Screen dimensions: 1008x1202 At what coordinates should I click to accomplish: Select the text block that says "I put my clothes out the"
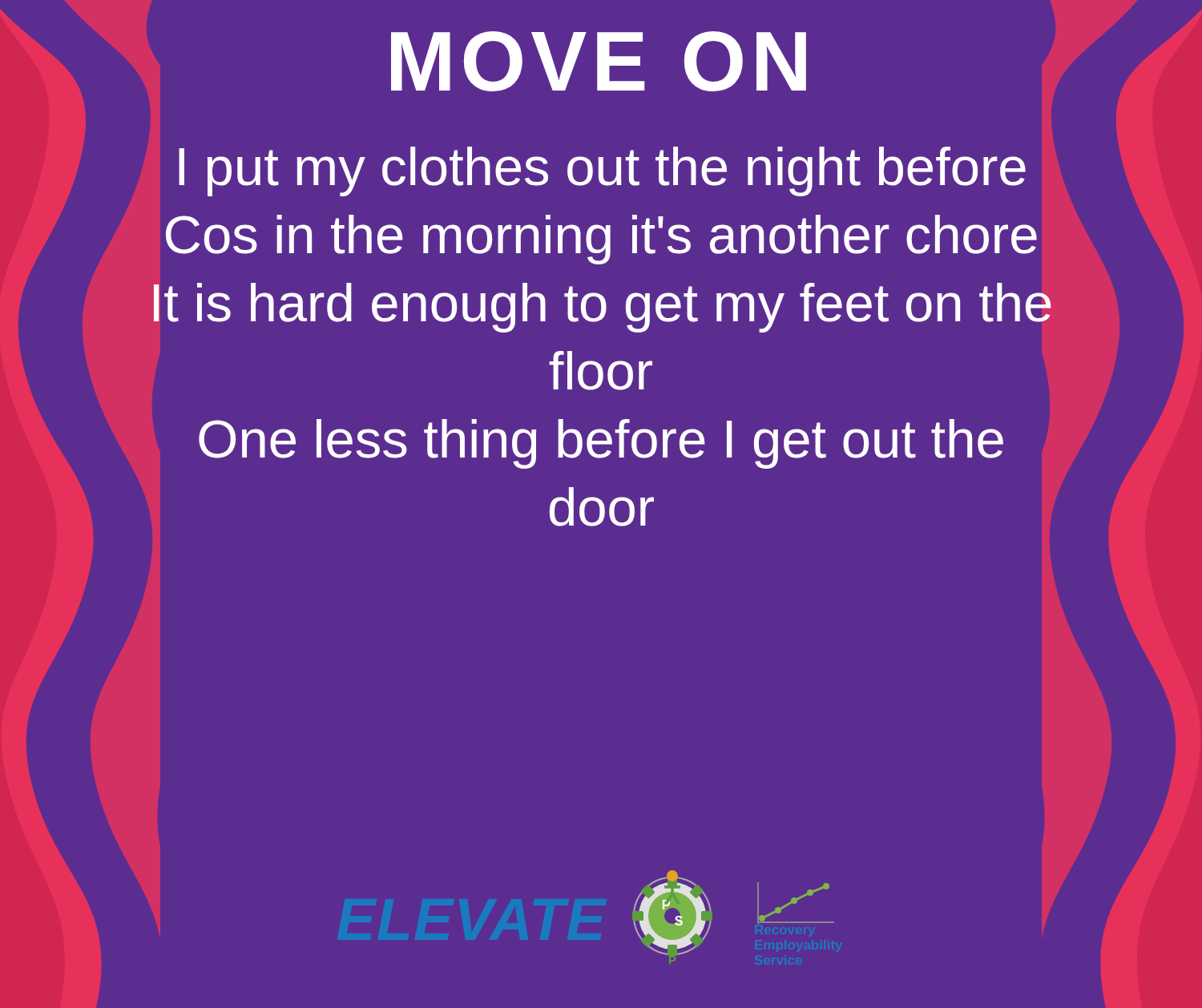pyautogui.click(x=601, y=337)
